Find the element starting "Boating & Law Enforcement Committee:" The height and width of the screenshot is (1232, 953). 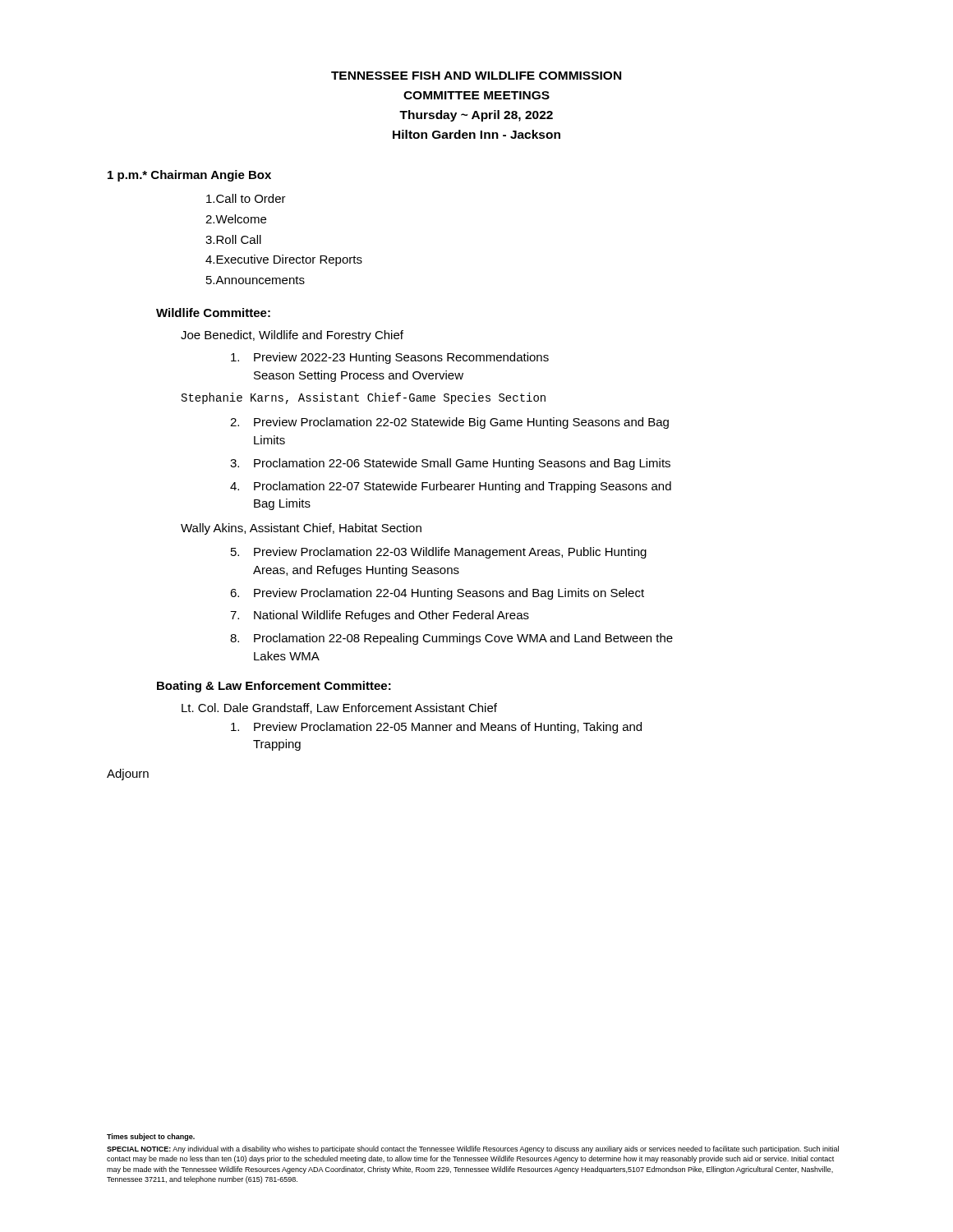(274, 685)
